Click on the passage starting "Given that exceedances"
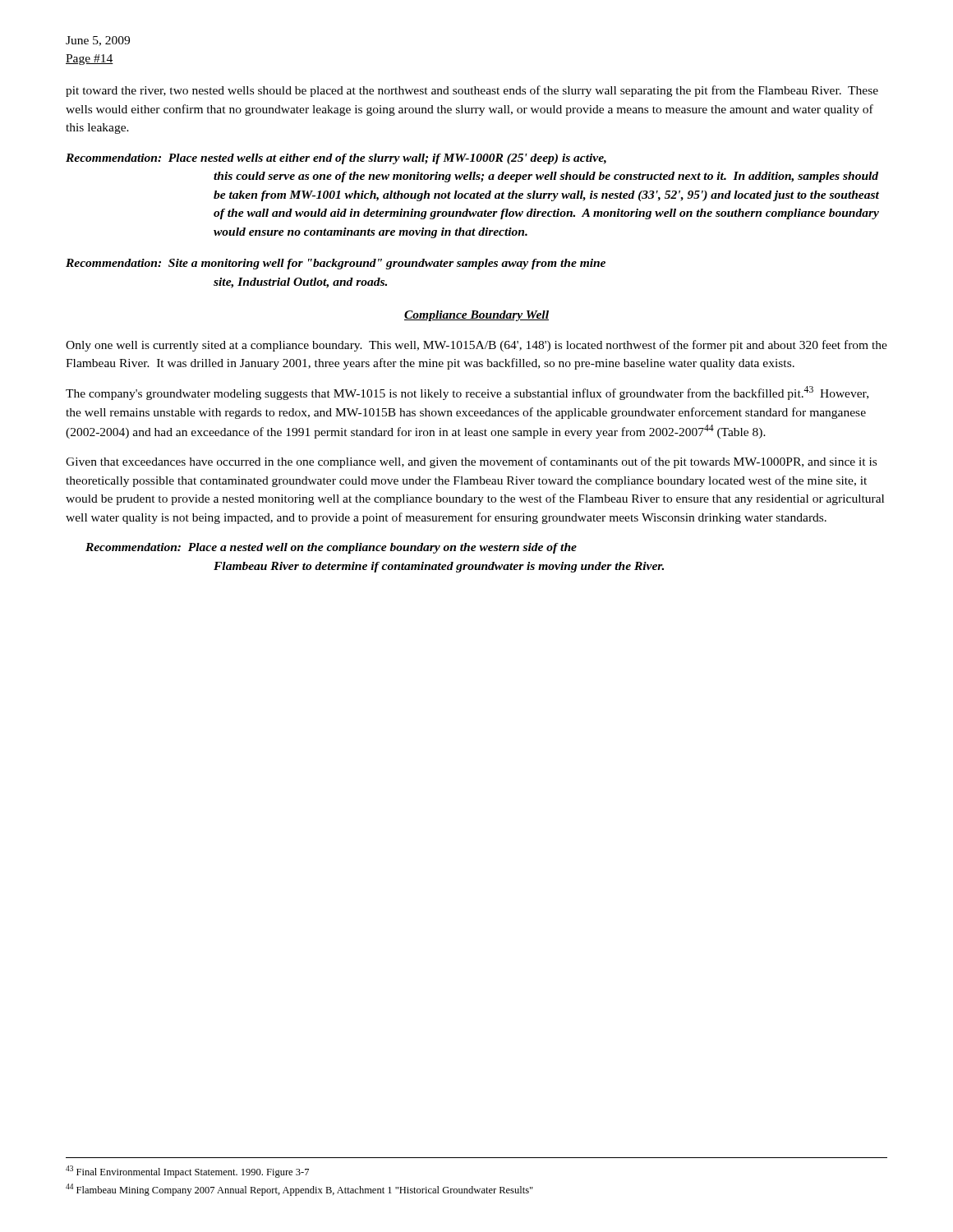 [x=475, y=489]
